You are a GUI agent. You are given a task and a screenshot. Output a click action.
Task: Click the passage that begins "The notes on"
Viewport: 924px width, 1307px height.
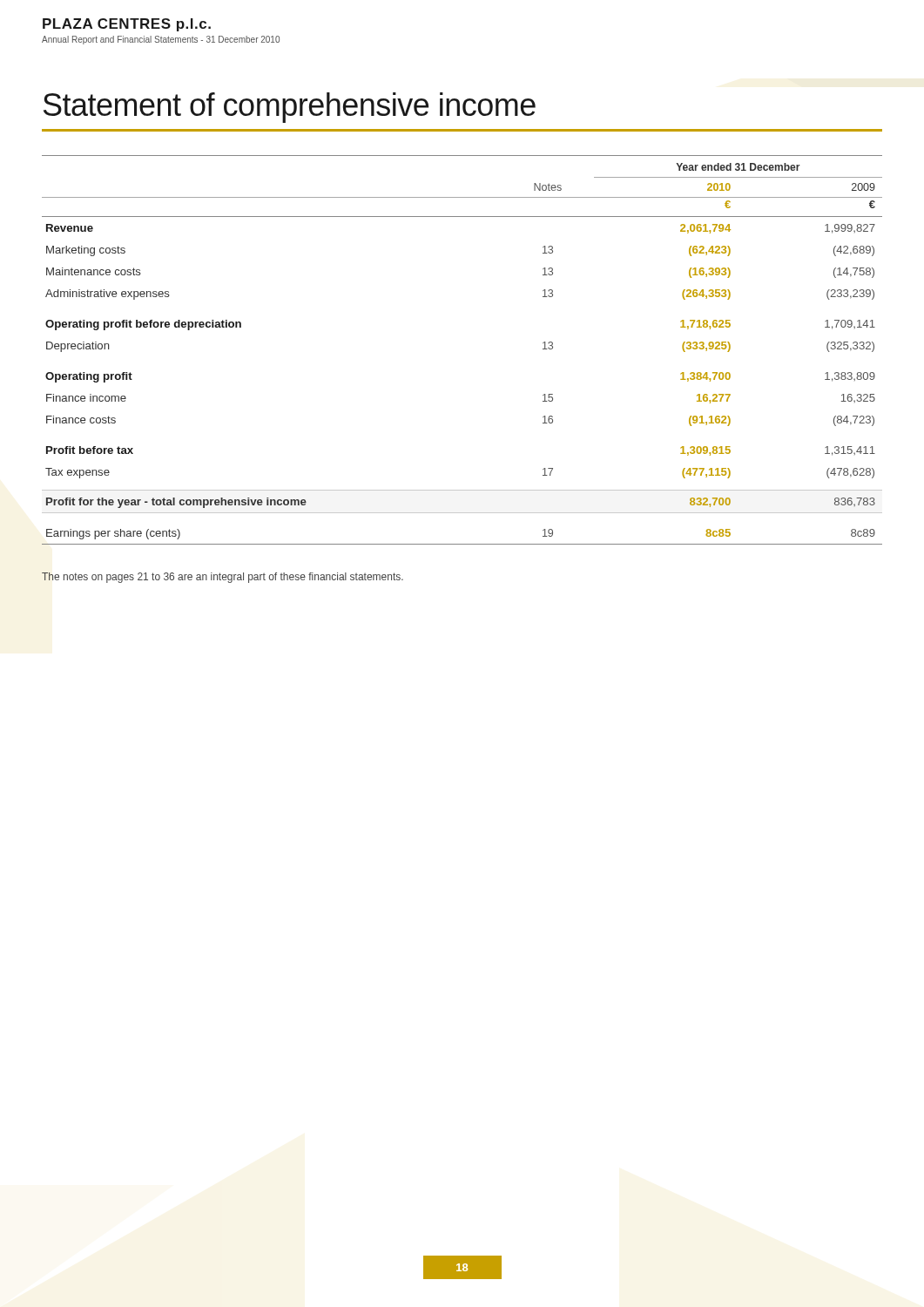pos(223,577)
